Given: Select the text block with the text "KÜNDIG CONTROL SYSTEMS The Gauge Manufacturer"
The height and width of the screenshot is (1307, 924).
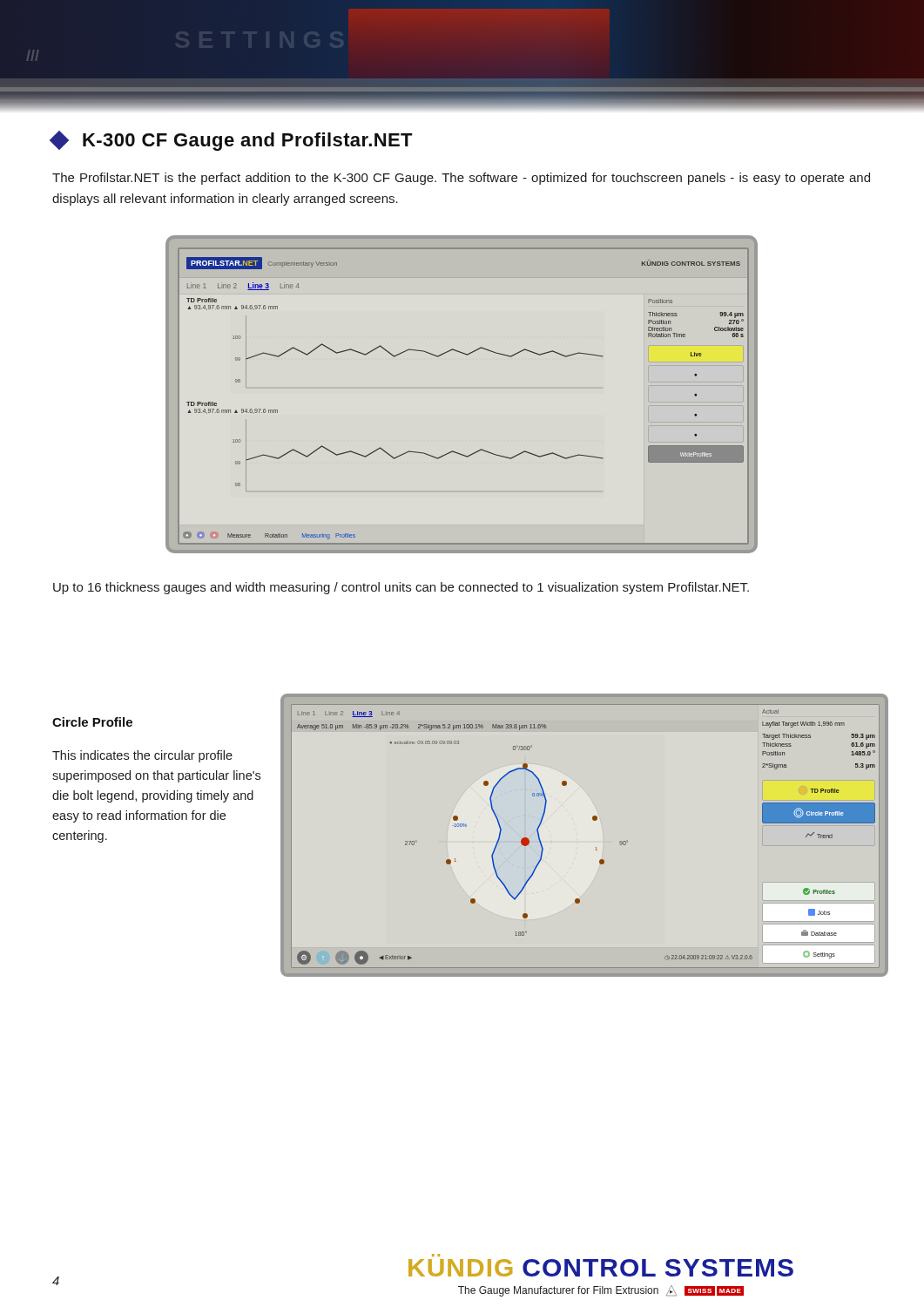Looking at the screenshot, I should tap(601, 1275).
